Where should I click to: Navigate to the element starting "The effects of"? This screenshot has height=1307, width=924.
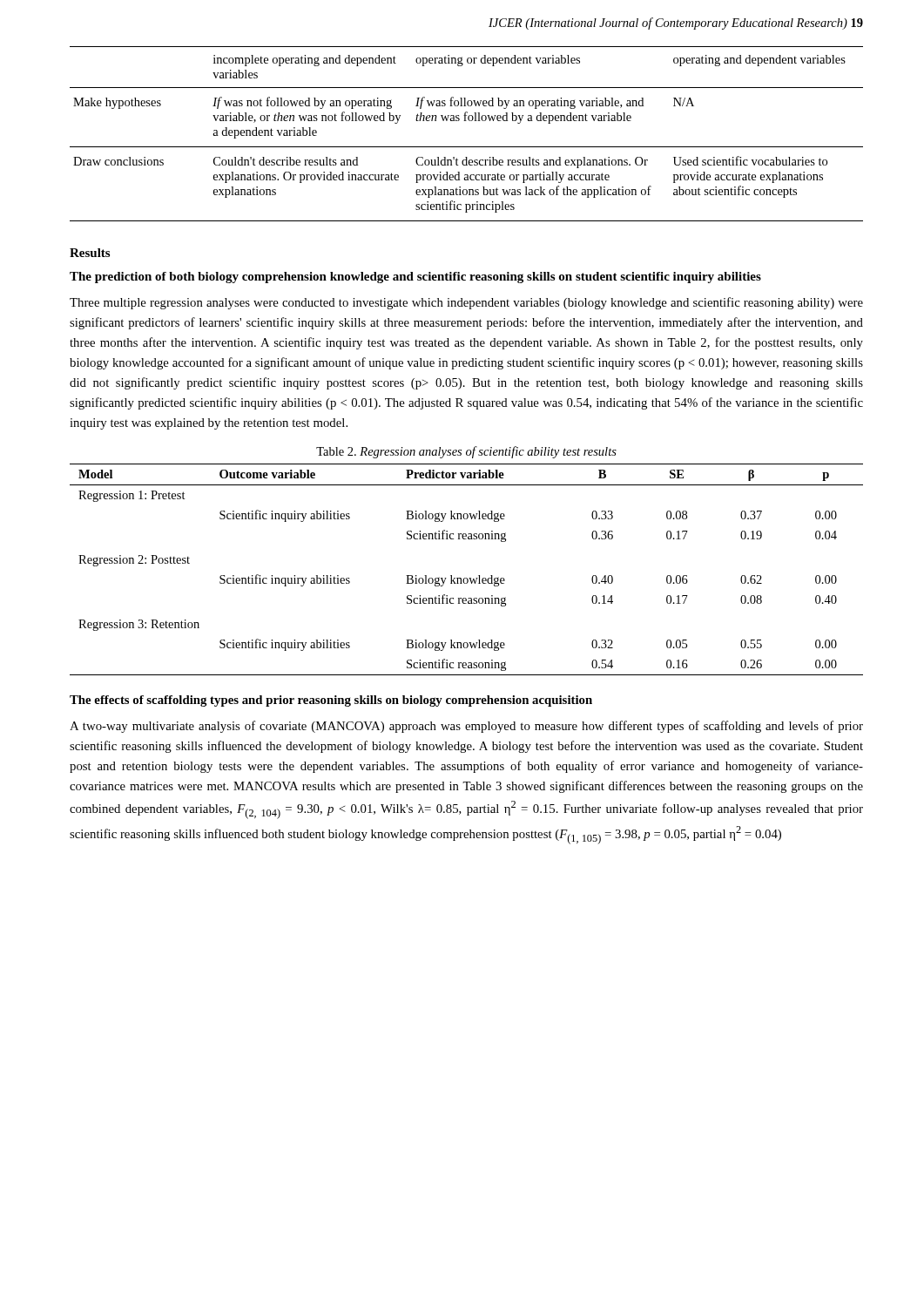pos(331,700)
